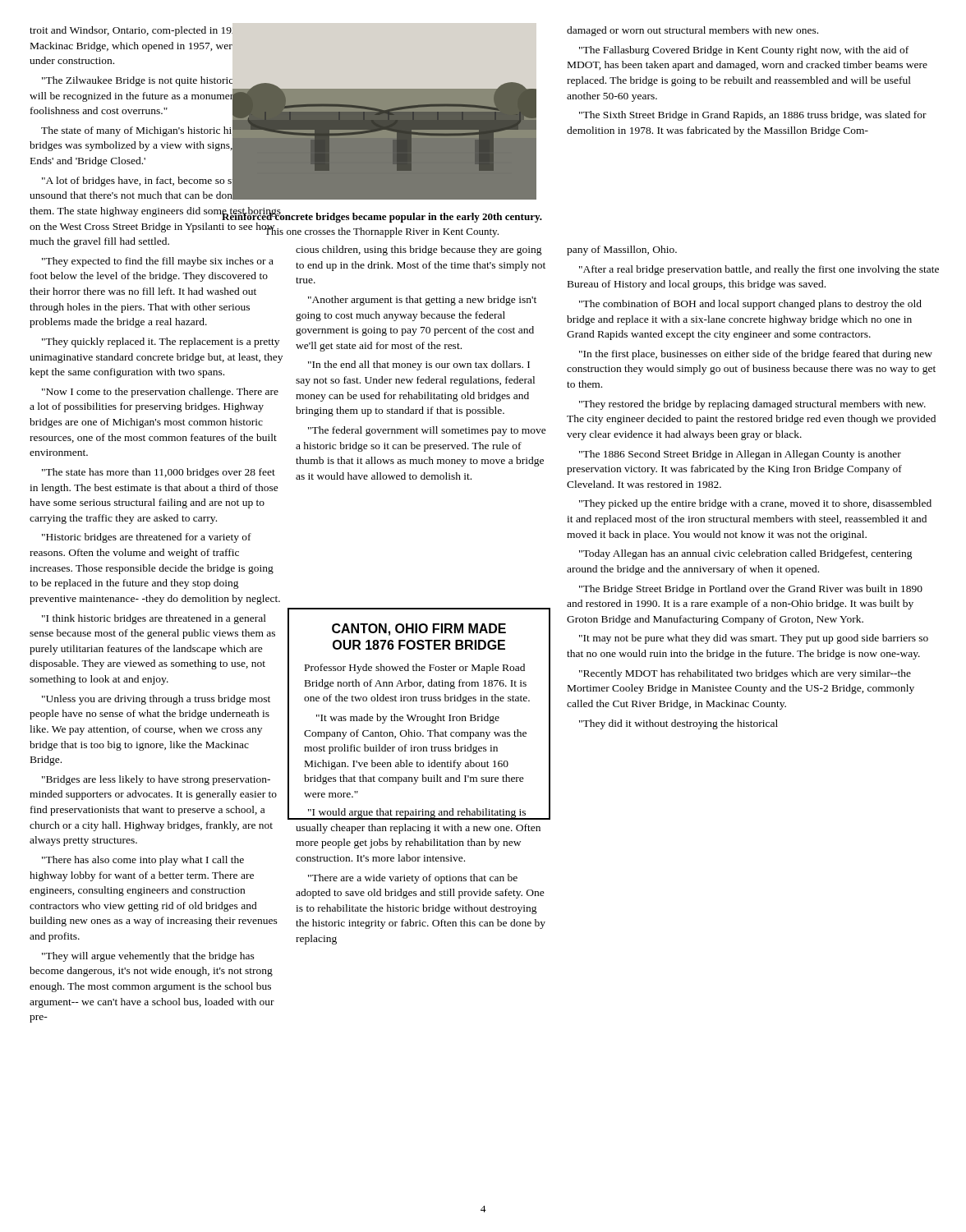The height and width of the screenshot is (1232, 966).
Task: Select the text block that says "Professor Hyde showed the Foster or"
Action: click(x=419, y=731)
